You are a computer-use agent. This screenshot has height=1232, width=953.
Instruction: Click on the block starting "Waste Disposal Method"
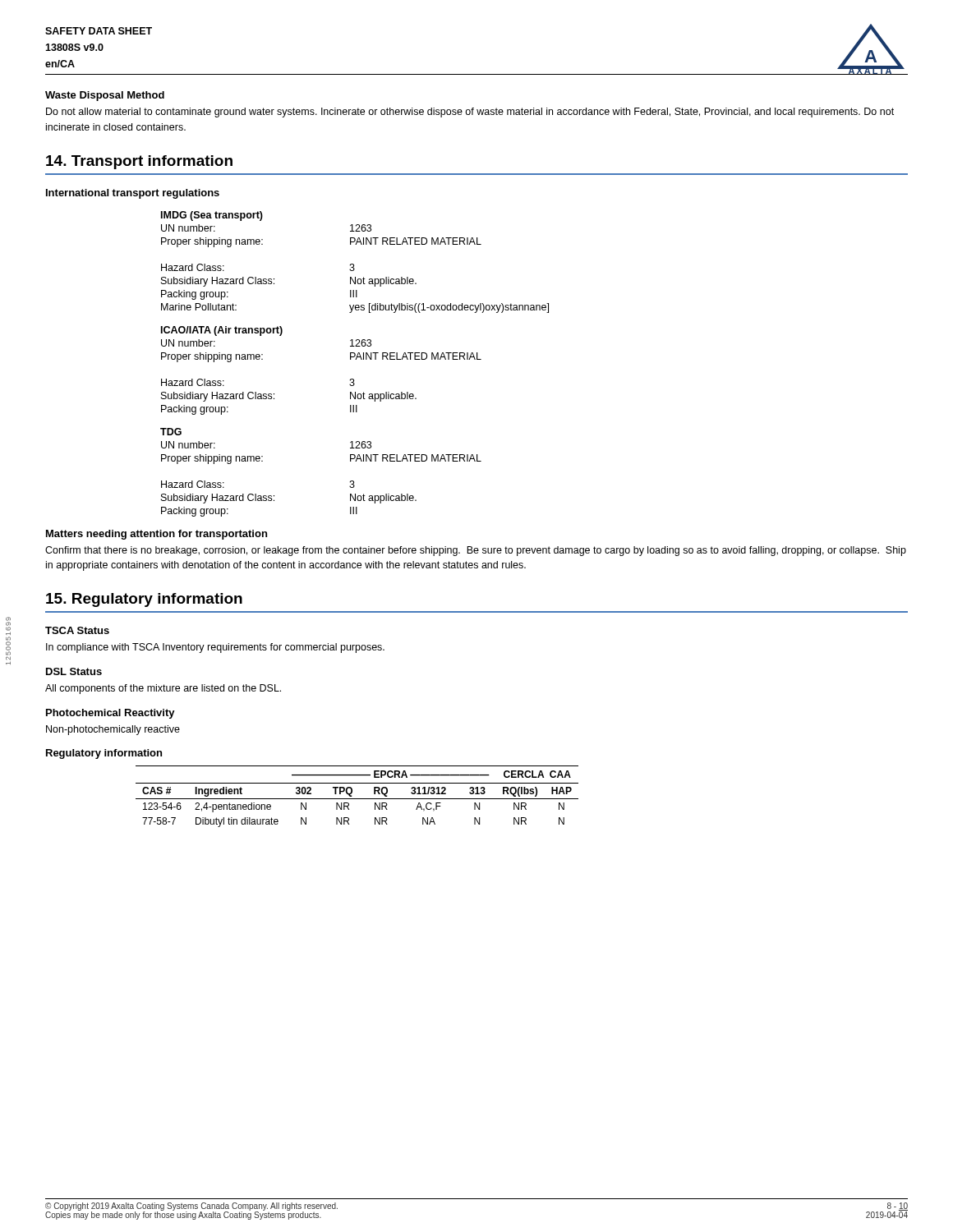[x=105, y=95]
